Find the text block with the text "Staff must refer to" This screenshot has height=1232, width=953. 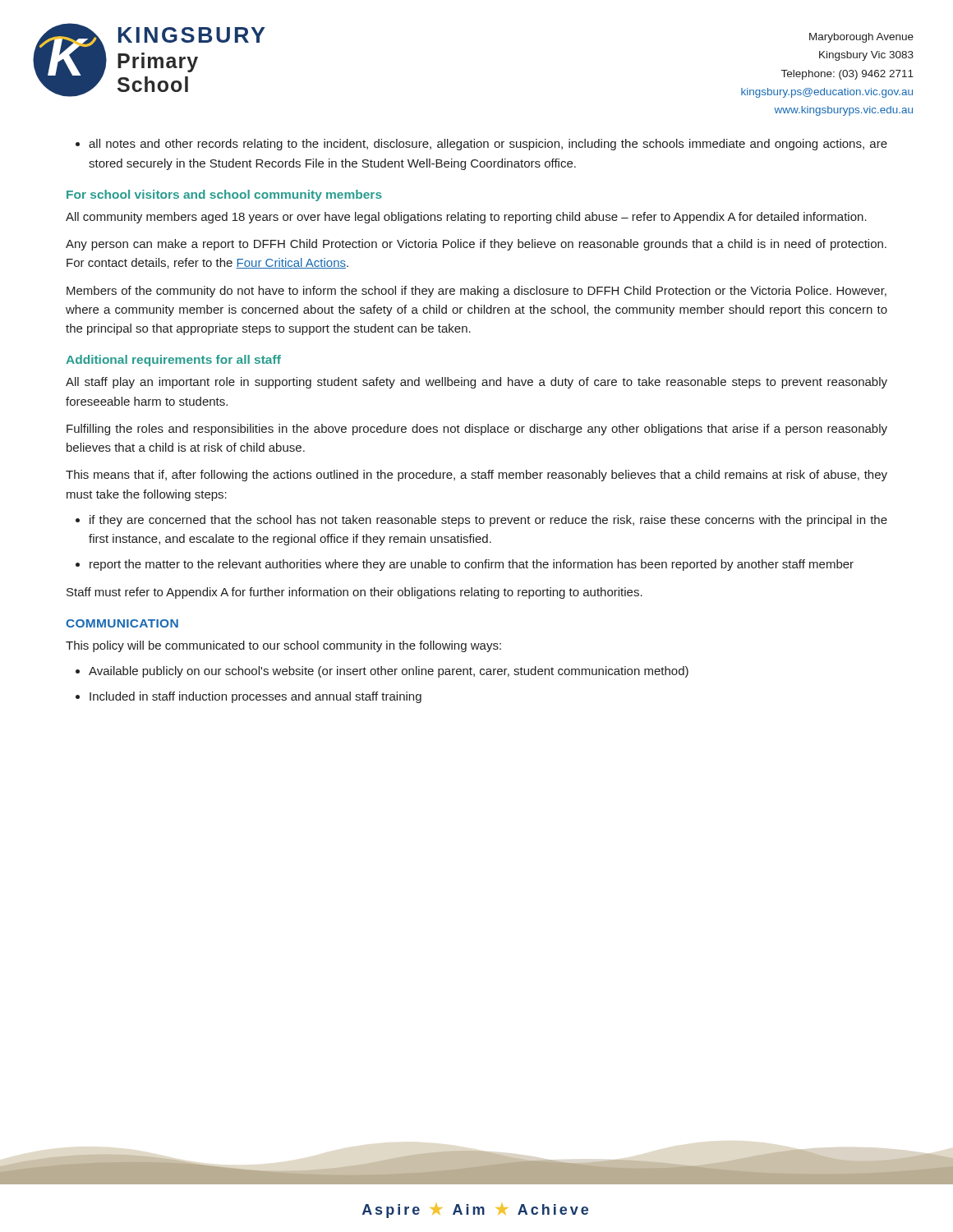click(354, 591)
